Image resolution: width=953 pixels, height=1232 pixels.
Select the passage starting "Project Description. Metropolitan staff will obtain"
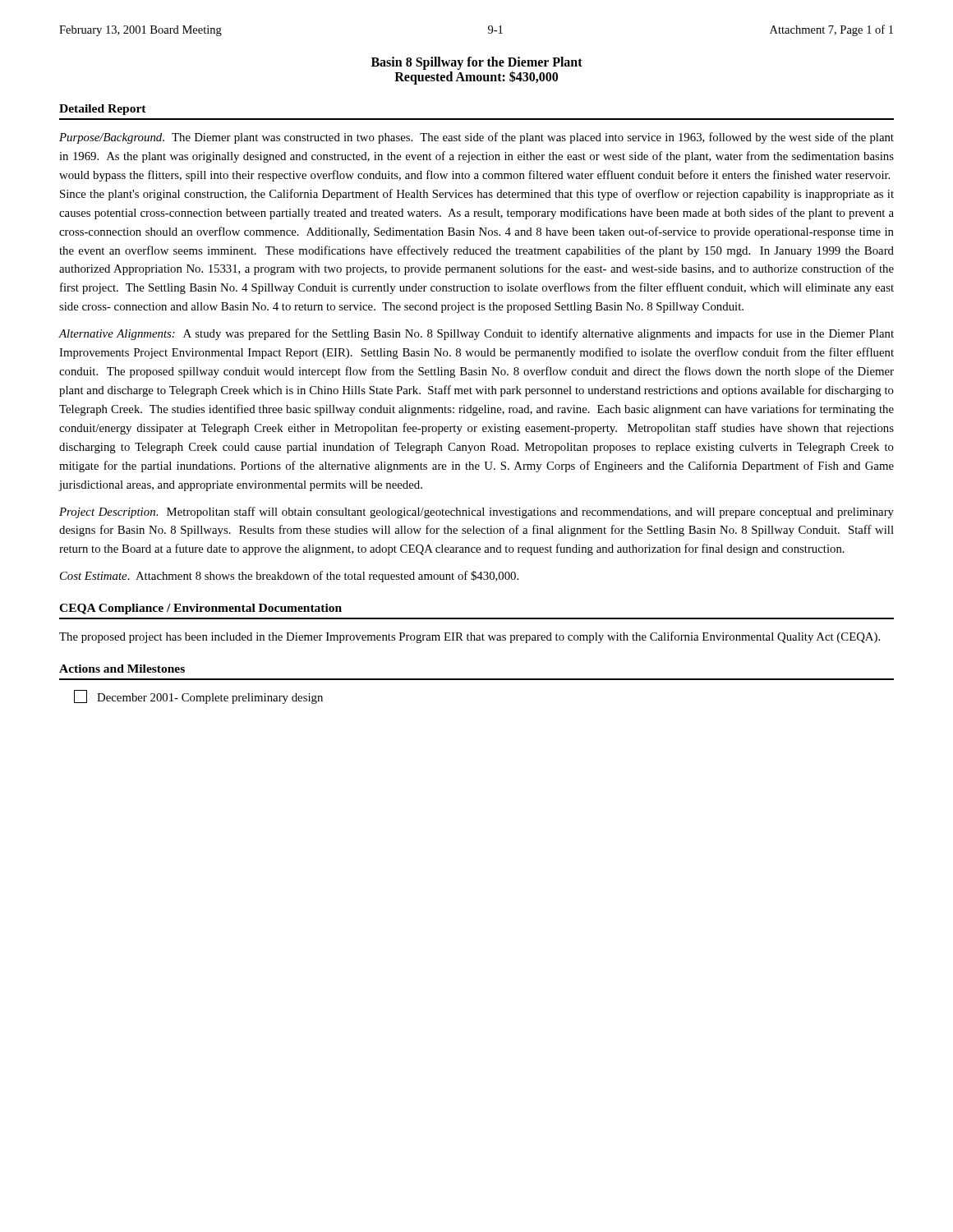click(x=476, y=530)
